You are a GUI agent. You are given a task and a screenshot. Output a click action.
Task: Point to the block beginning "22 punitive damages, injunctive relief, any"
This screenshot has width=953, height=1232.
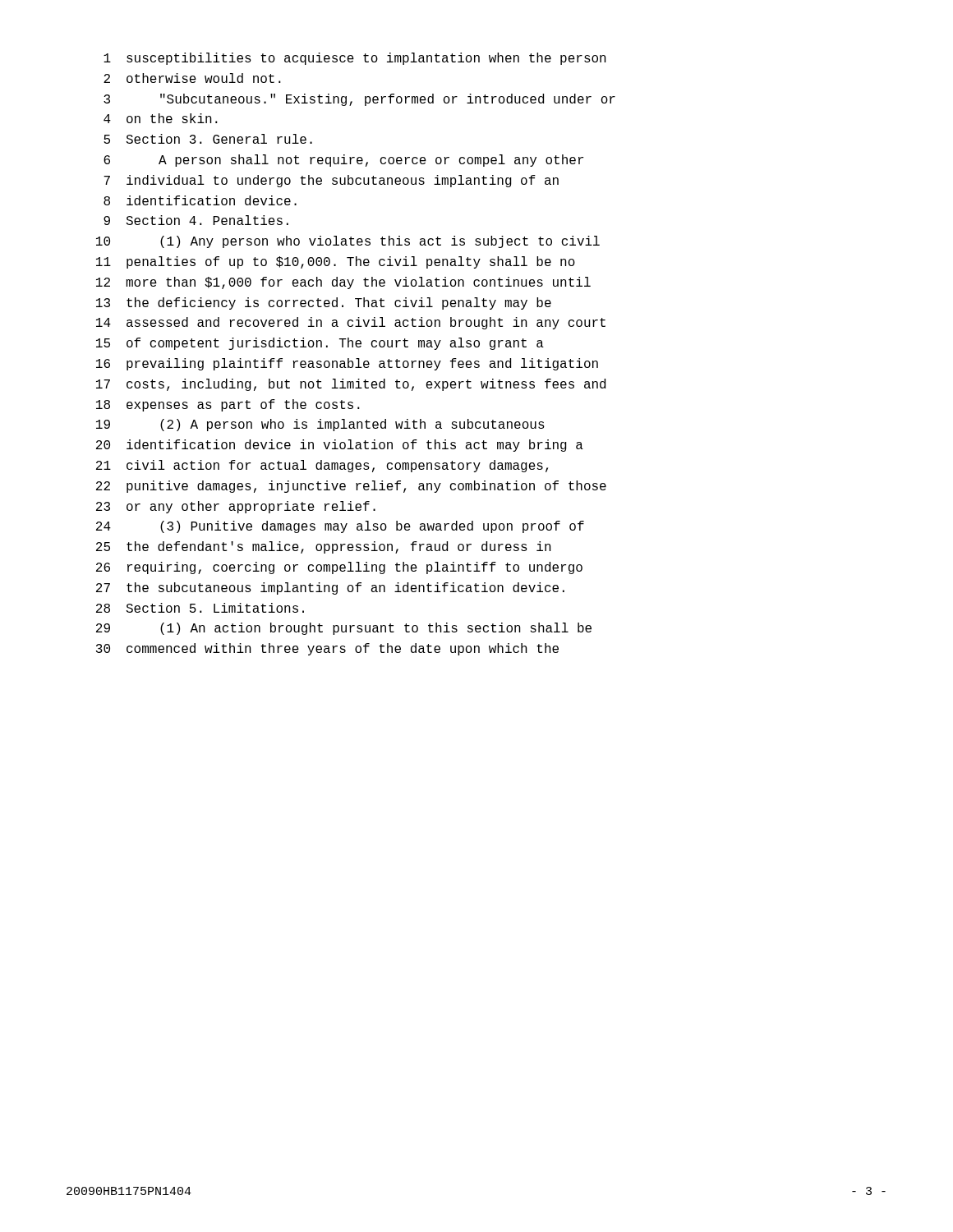pyautogui.click(x=476, y=487)
